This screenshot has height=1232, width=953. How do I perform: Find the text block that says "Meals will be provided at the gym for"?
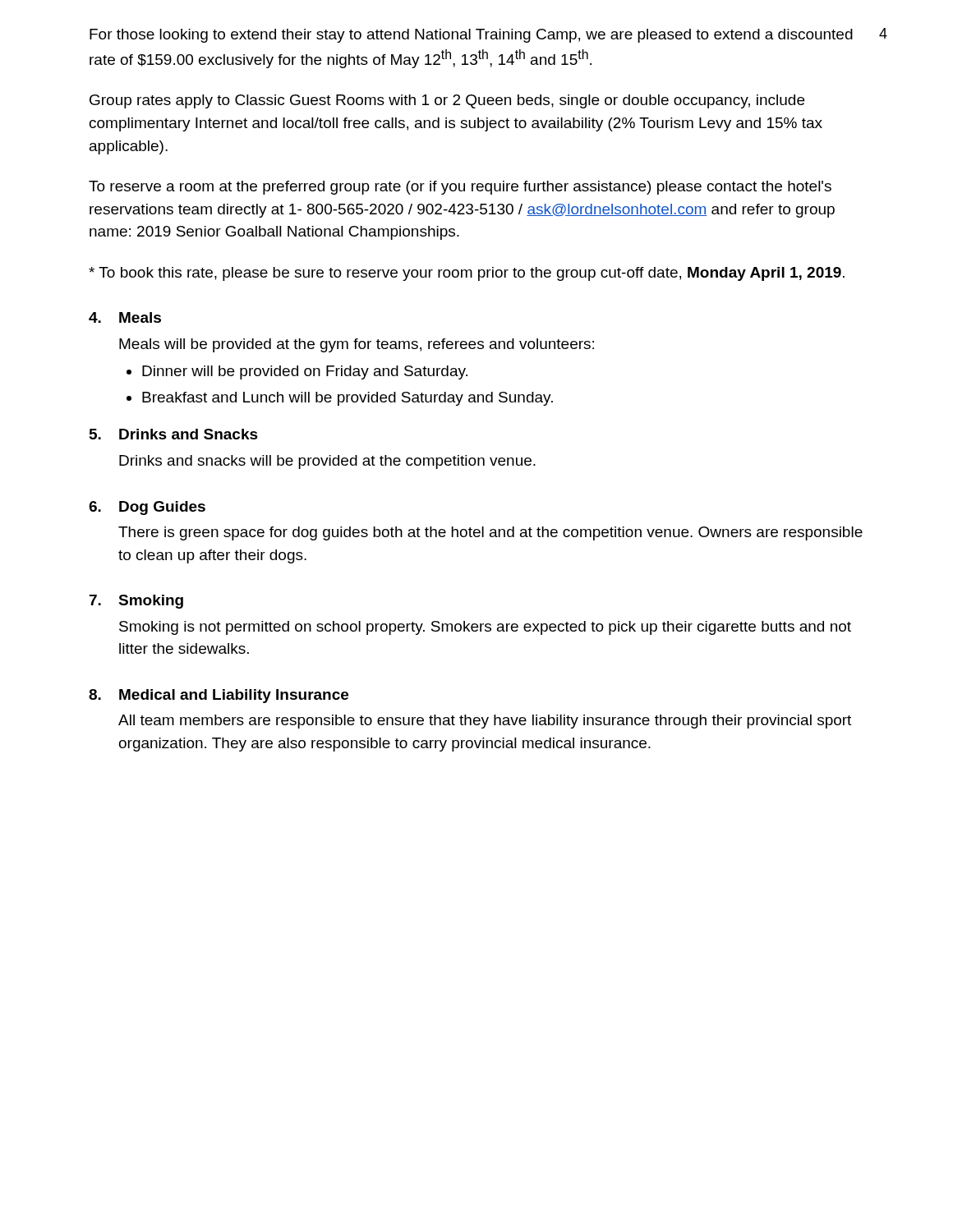(x=357, y=344)
